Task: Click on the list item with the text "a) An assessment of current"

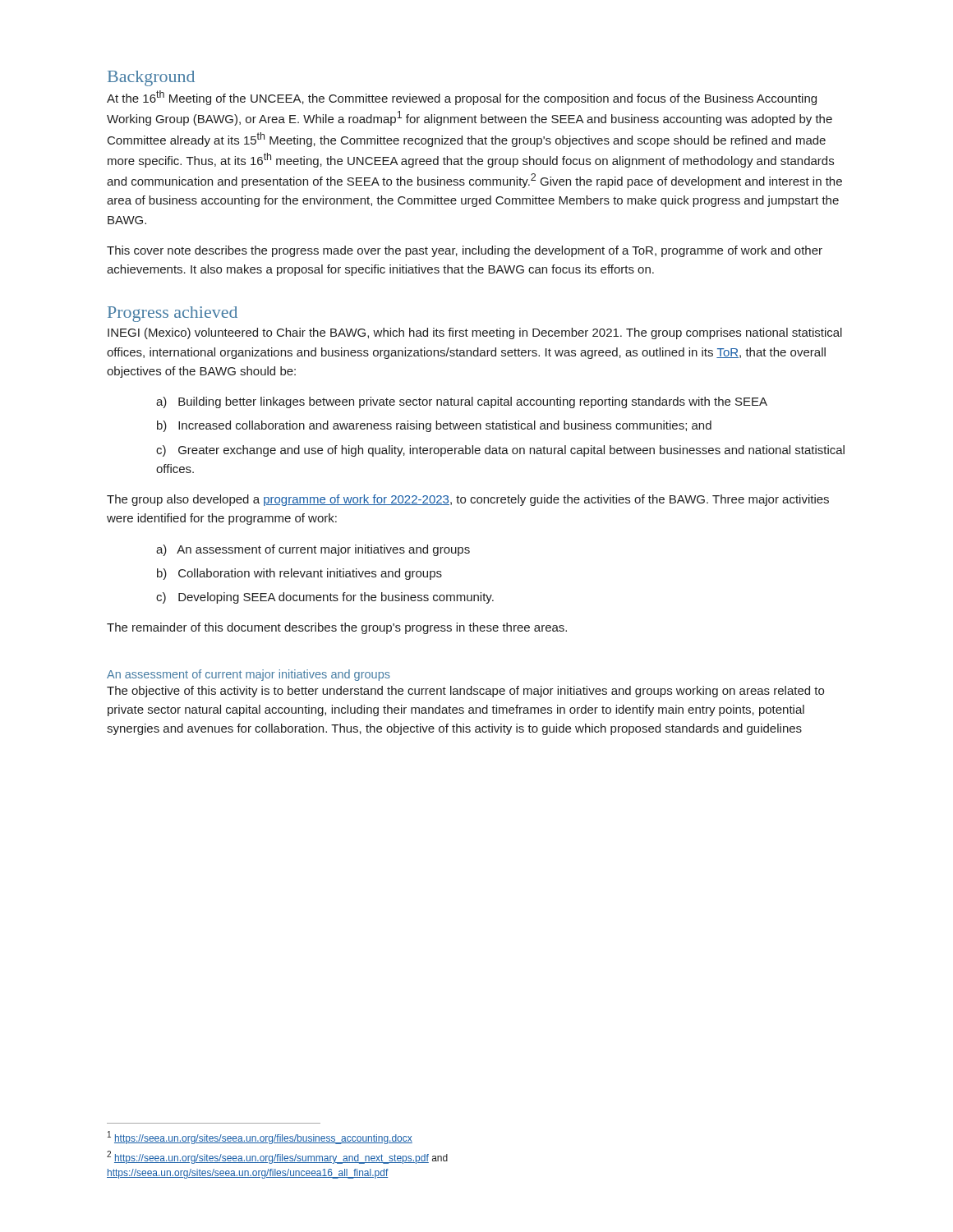Action: coord(313,549)
